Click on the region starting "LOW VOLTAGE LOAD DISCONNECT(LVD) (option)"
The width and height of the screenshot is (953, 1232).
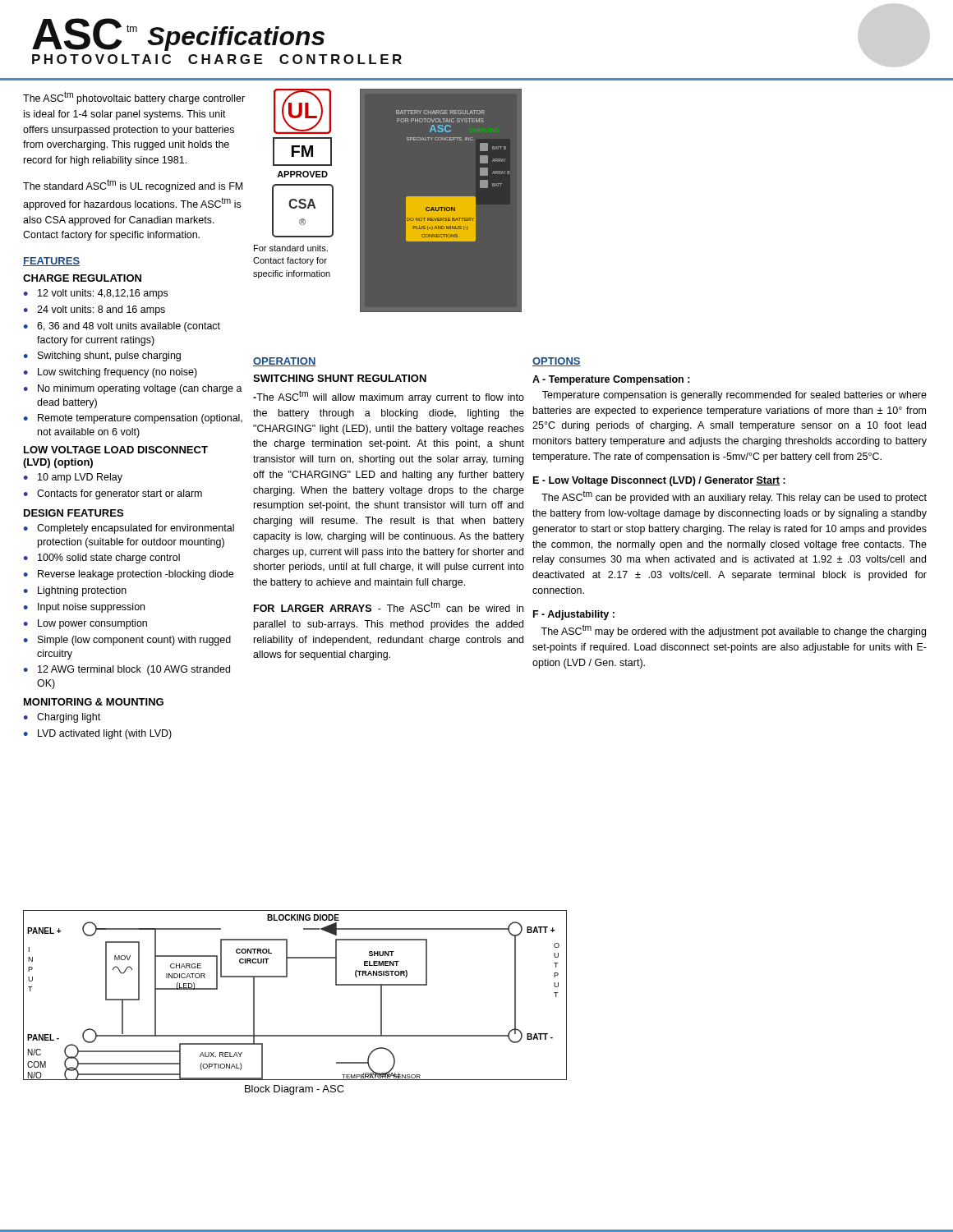click(x=115, y=456)
